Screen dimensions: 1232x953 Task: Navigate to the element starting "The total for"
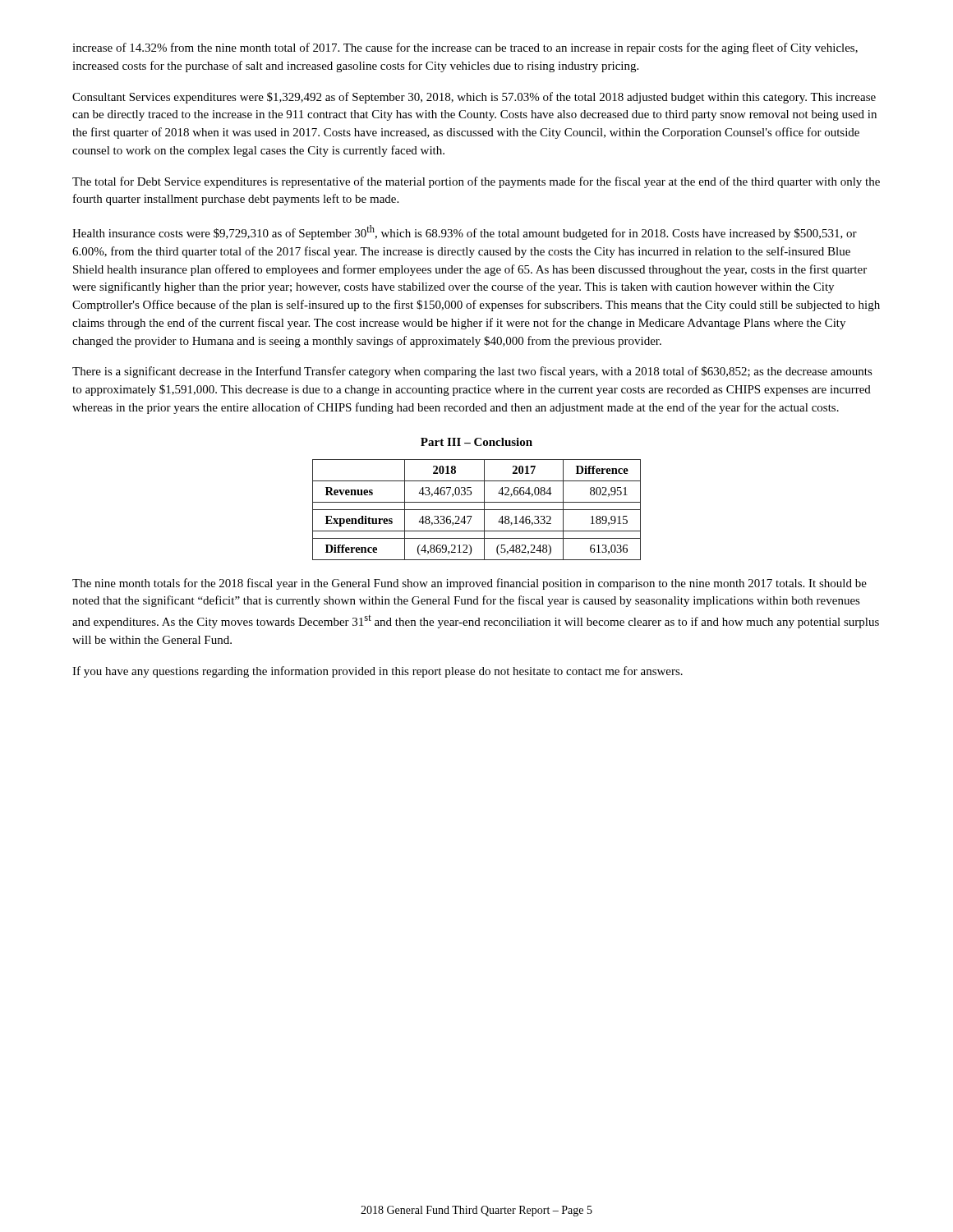tap(476, 190)
